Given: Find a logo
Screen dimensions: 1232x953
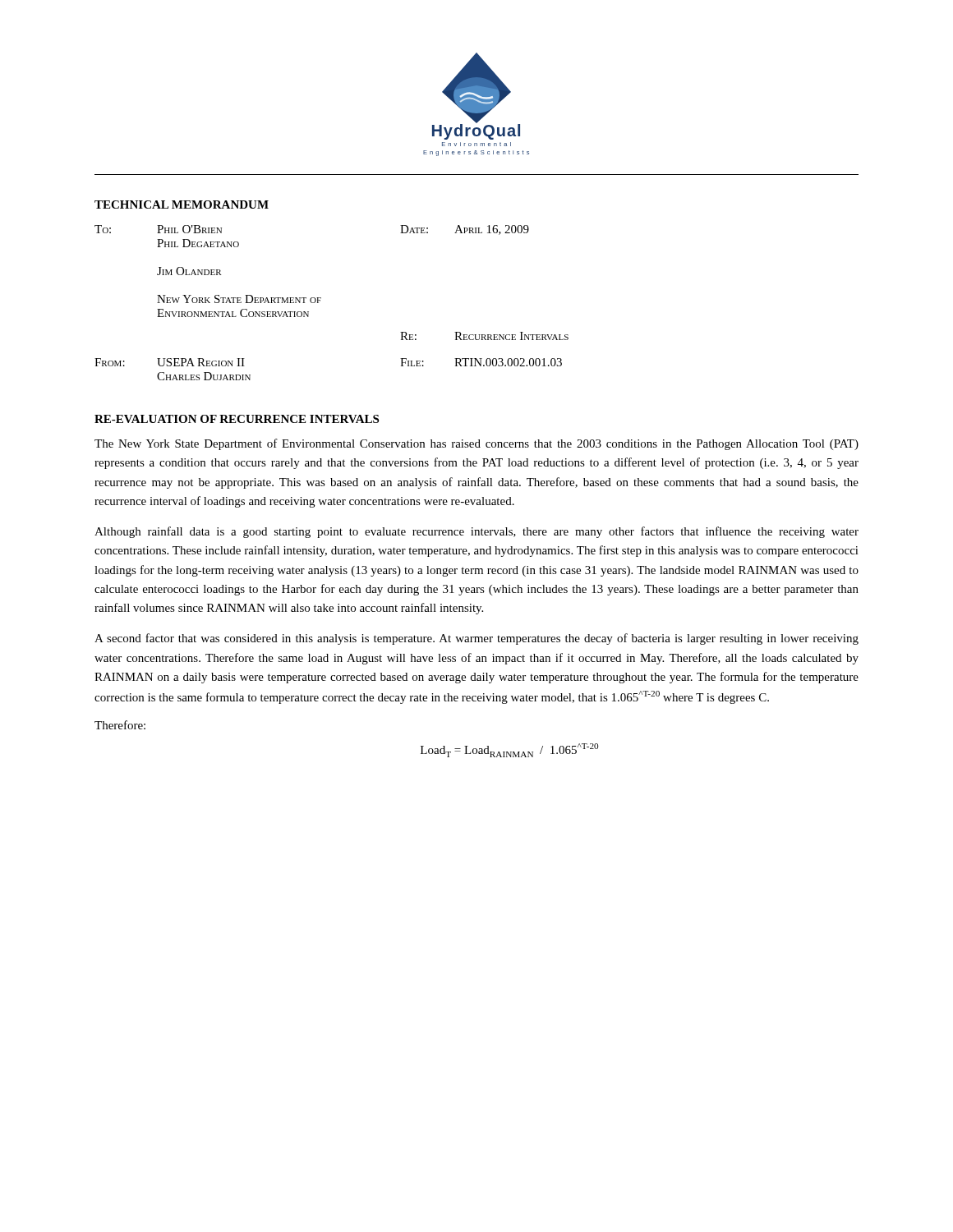Looking at the screenshot, I should pyautogui.click(x=476, y=104).
